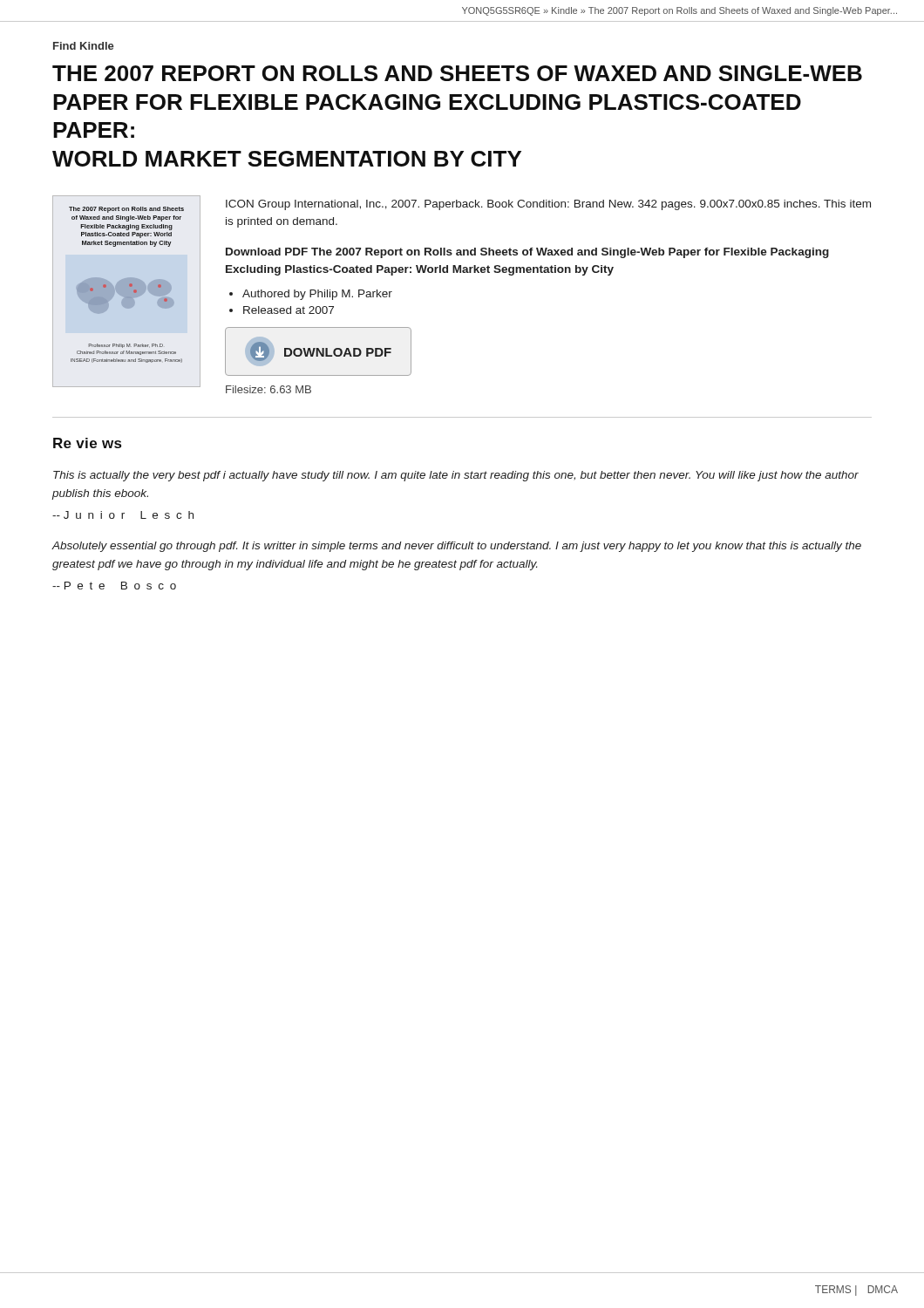
Task: Click the passage that begins "ICON Group International, Inc., 2007. Paperback."
Action: click(548, 212)
